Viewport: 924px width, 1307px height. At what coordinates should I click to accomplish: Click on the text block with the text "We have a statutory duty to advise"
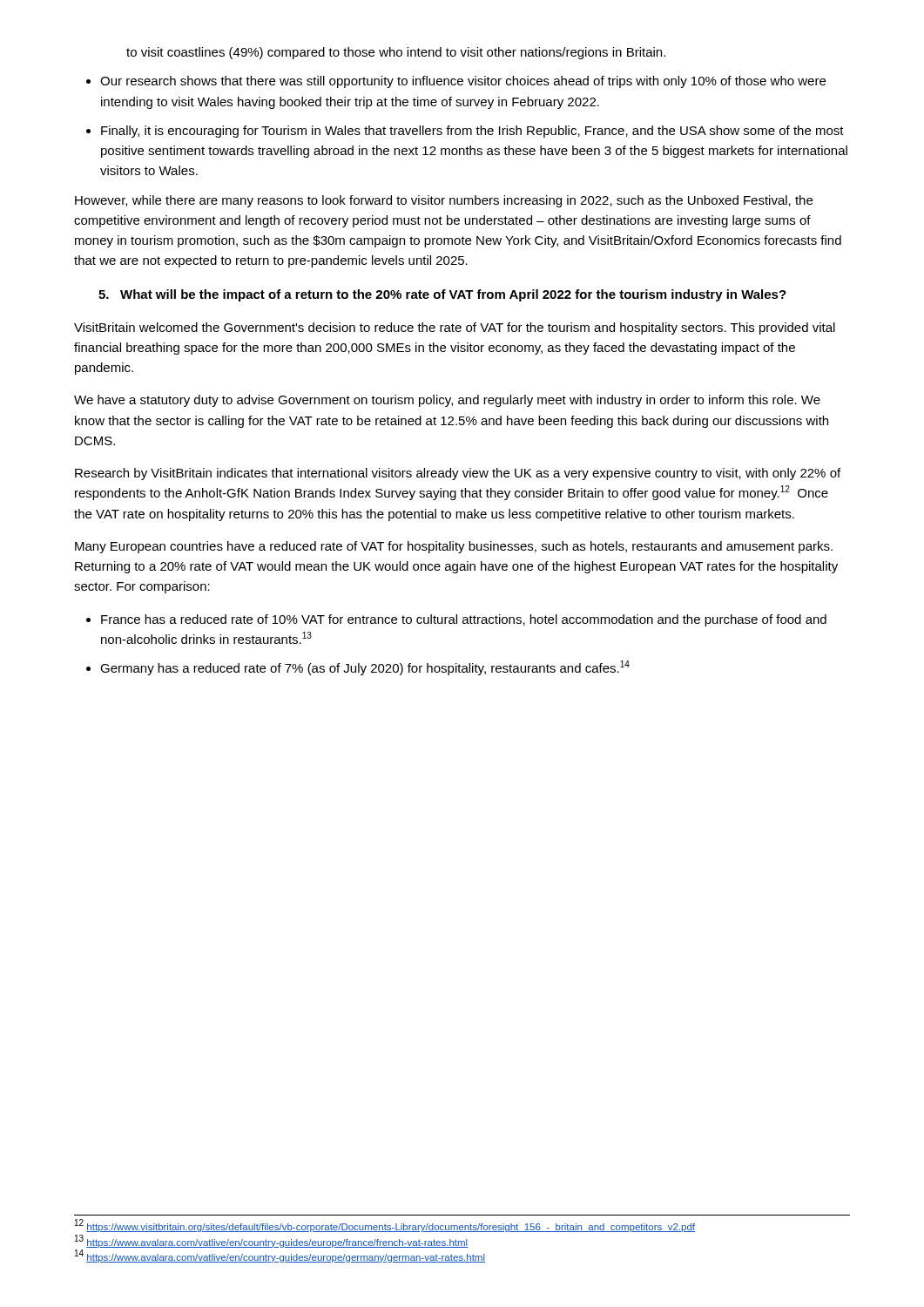[x=452, y=420]
